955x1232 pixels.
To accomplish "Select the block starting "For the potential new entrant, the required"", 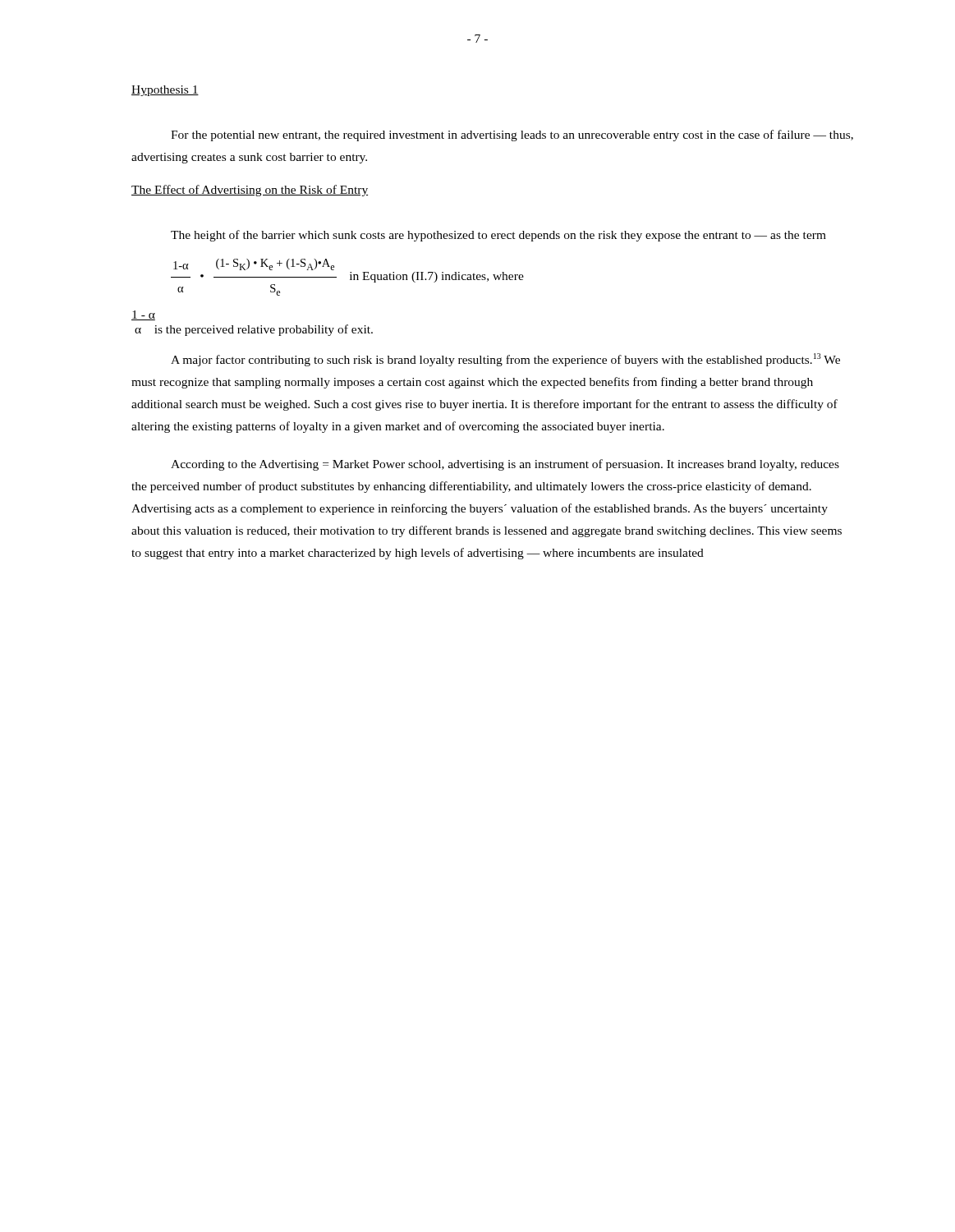I will tap(493, 145).
